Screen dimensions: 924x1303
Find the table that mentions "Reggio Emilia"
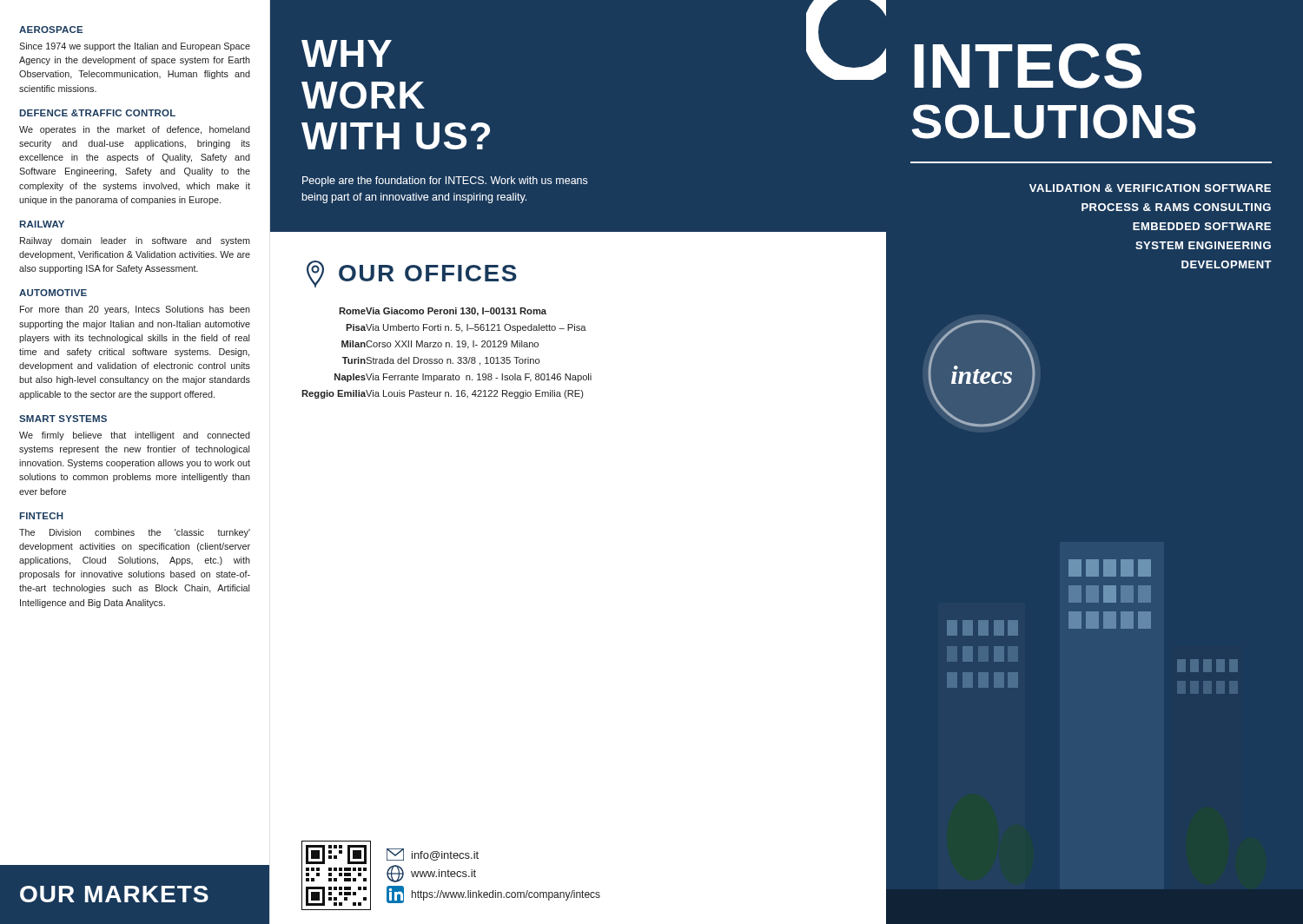[x=578, y=353]
